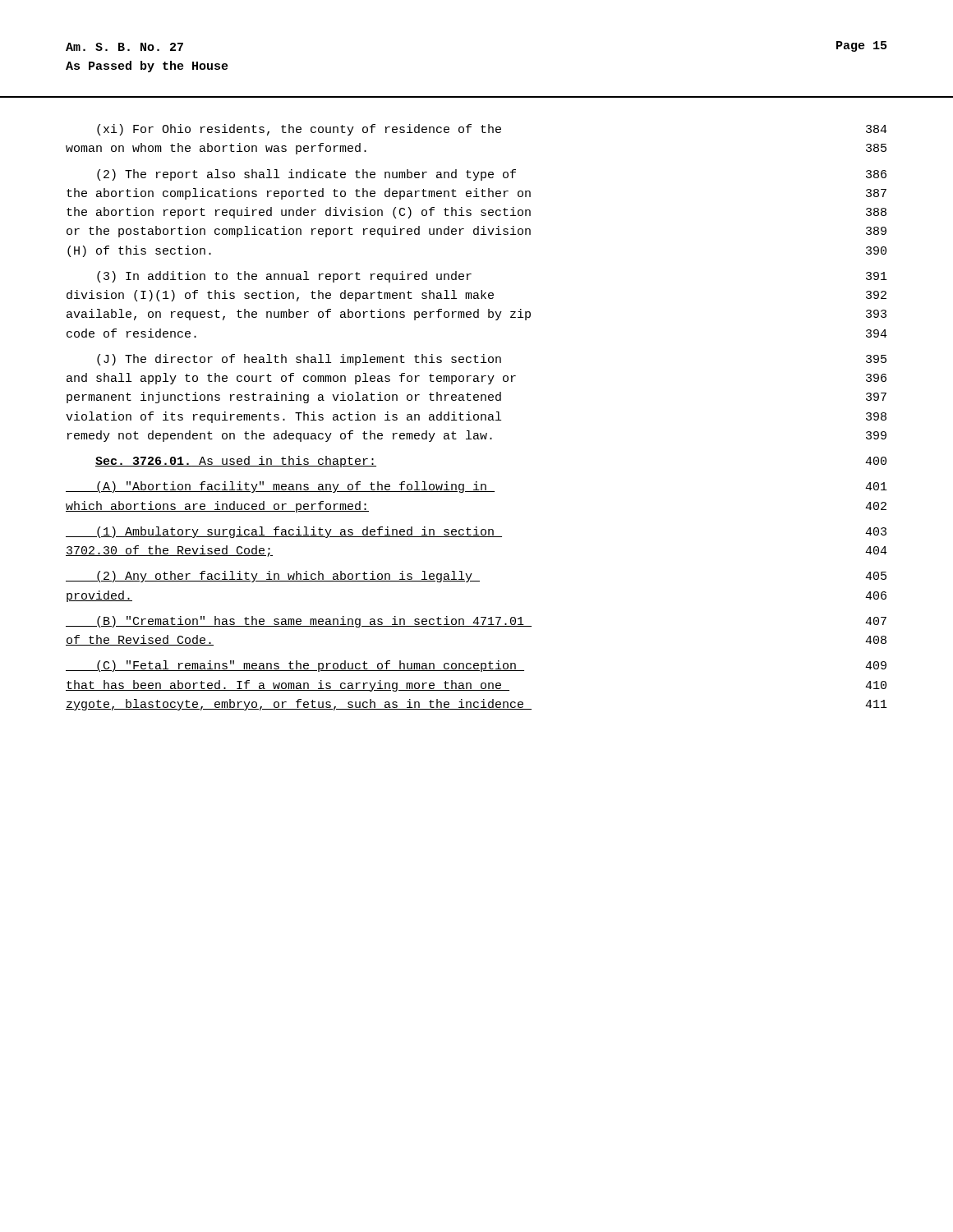Screen dimensions: 1232x953
Task: Find the text block containing "(C) "Fetal remains" means the product of human"
Action: point(476,686)
